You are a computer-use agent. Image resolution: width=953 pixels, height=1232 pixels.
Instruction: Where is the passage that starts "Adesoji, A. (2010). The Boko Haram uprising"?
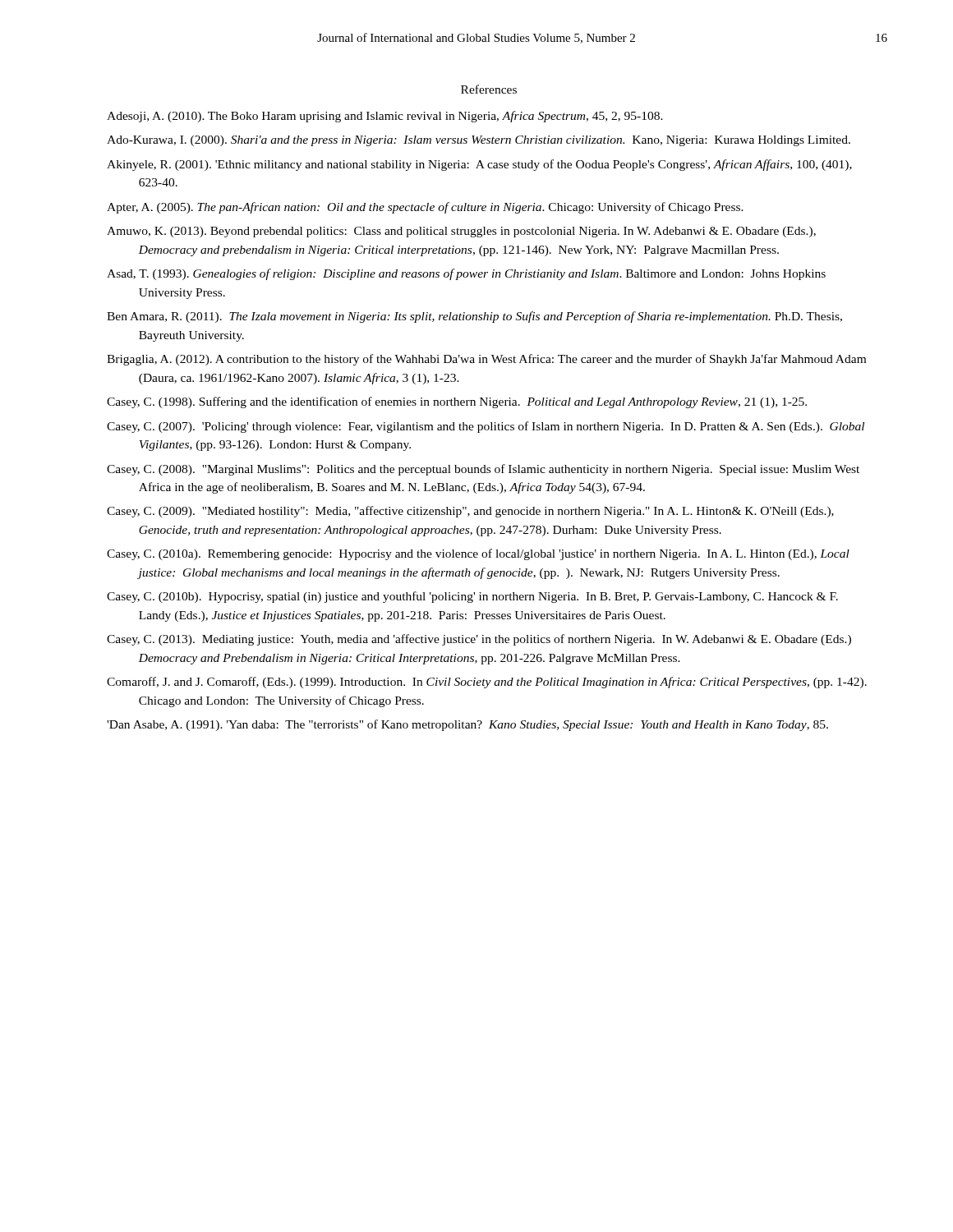tap(385, 115)
